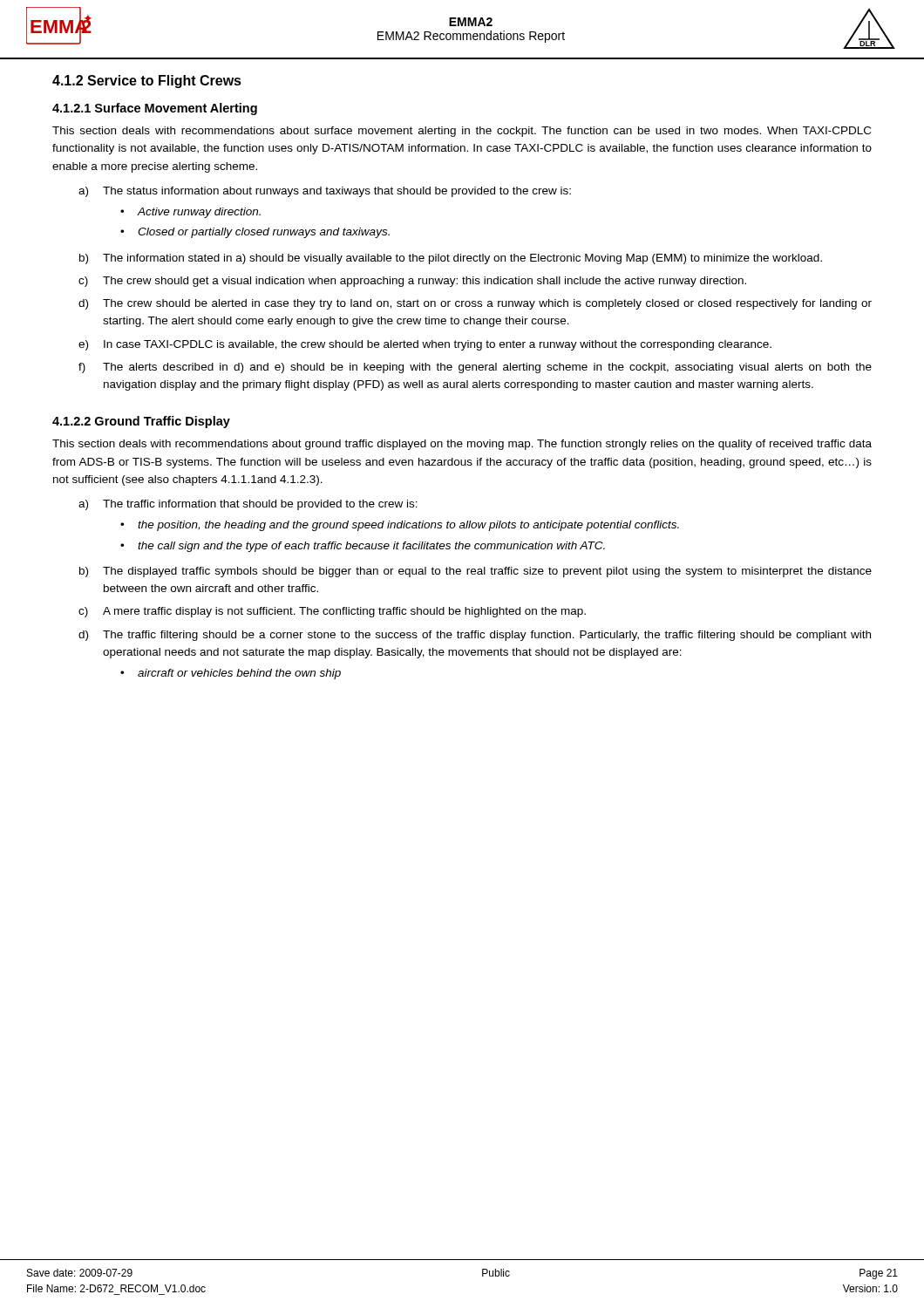Screen dimensions: 1308x924
Task: Find the block on this page that starts "e) In case TAXI-CPDLC is available,"
Action: point(475,344)
